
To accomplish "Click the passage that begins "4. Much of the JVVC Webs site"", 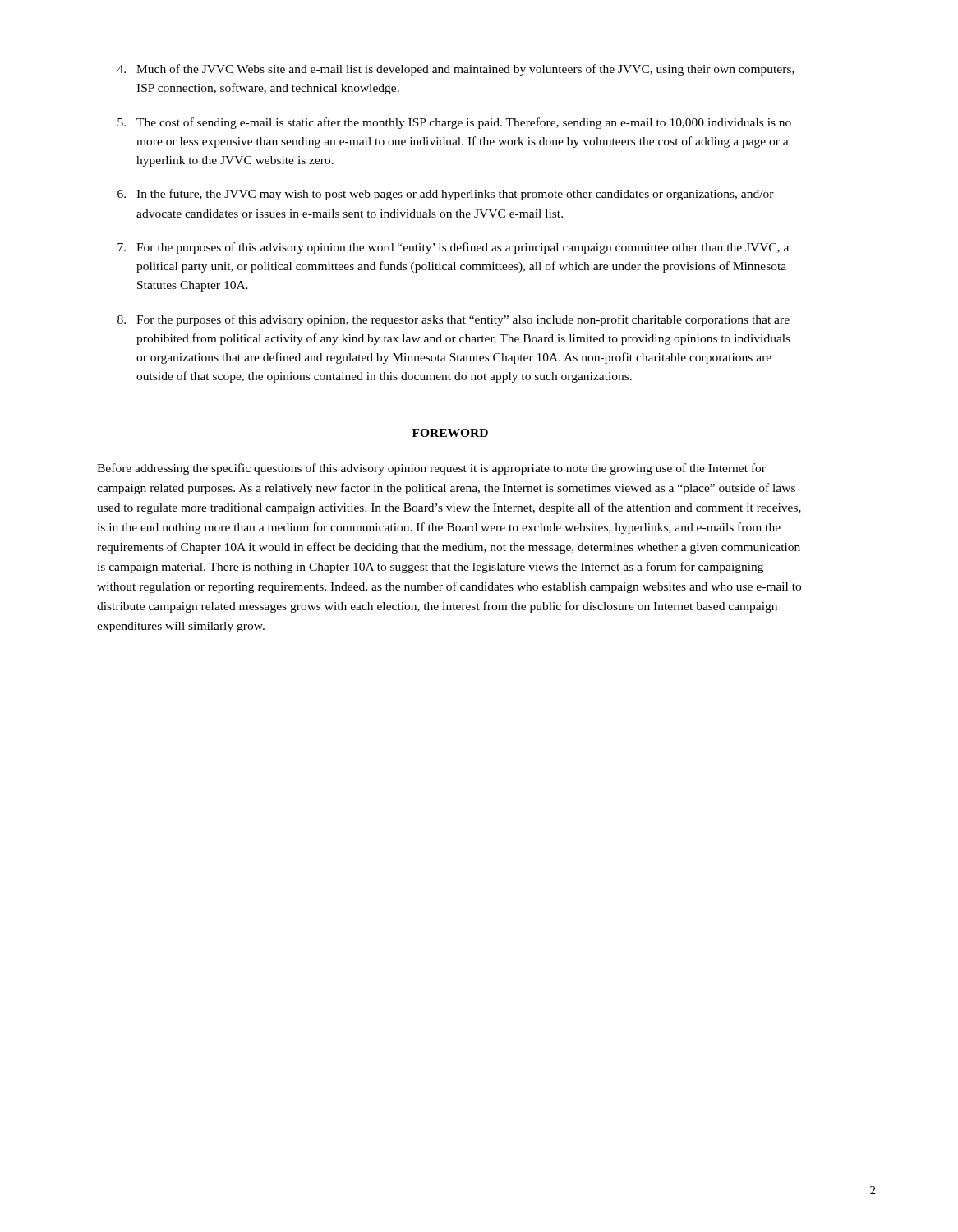I will [x=450, y=78].
